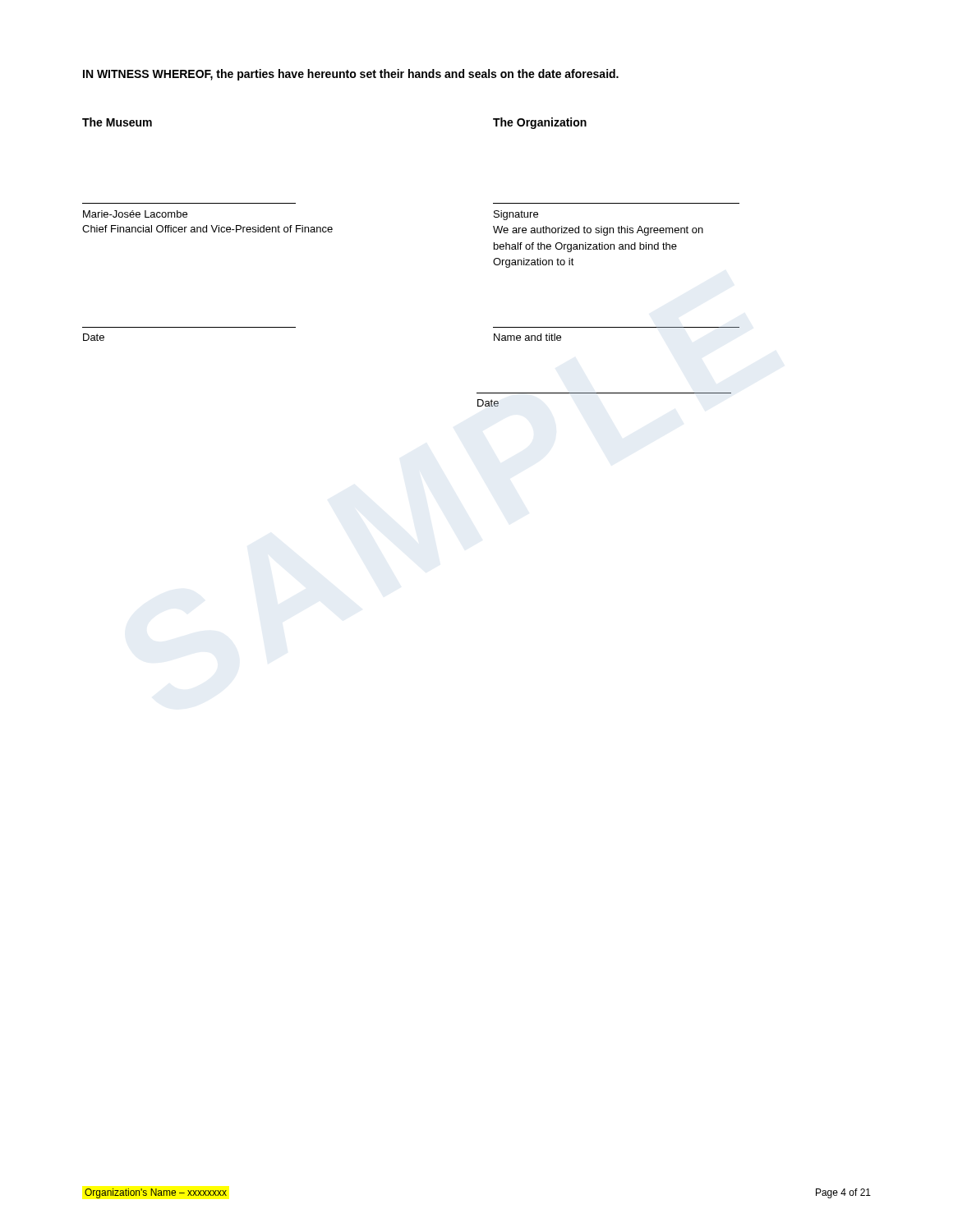Find the text that reads "The Organization"
The width and height of the screenshot is (953, 1232).
540,122
